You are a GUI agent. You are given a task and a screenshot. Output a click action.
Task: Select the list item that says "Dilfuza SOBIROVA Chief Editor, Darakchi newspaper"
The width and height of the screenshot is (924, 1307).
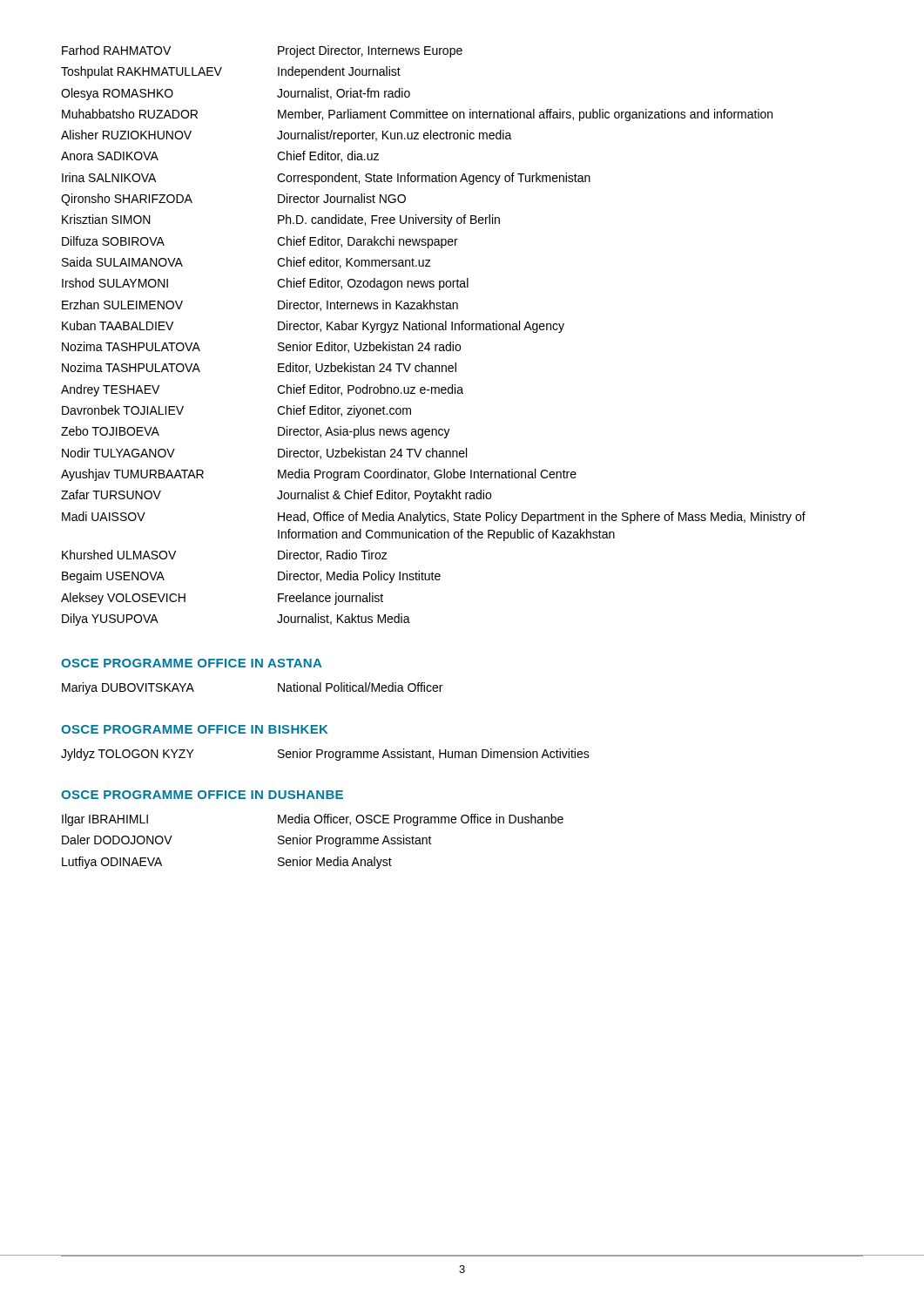[x=462, y=241]
